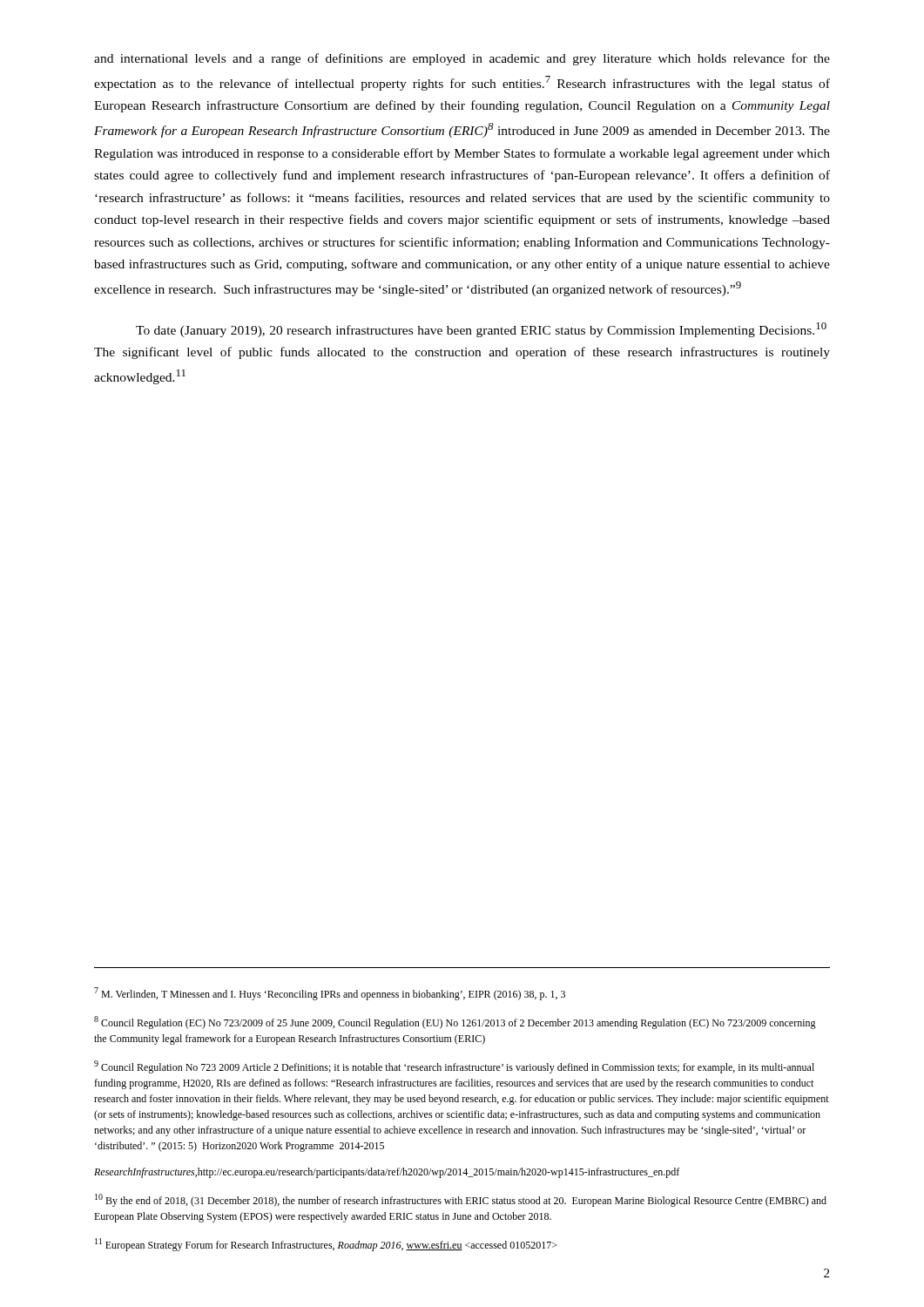Locate the block of text that opens with "11 European Strategy Forum"
924x1307 pixels.
click(x=462, y=1244)
